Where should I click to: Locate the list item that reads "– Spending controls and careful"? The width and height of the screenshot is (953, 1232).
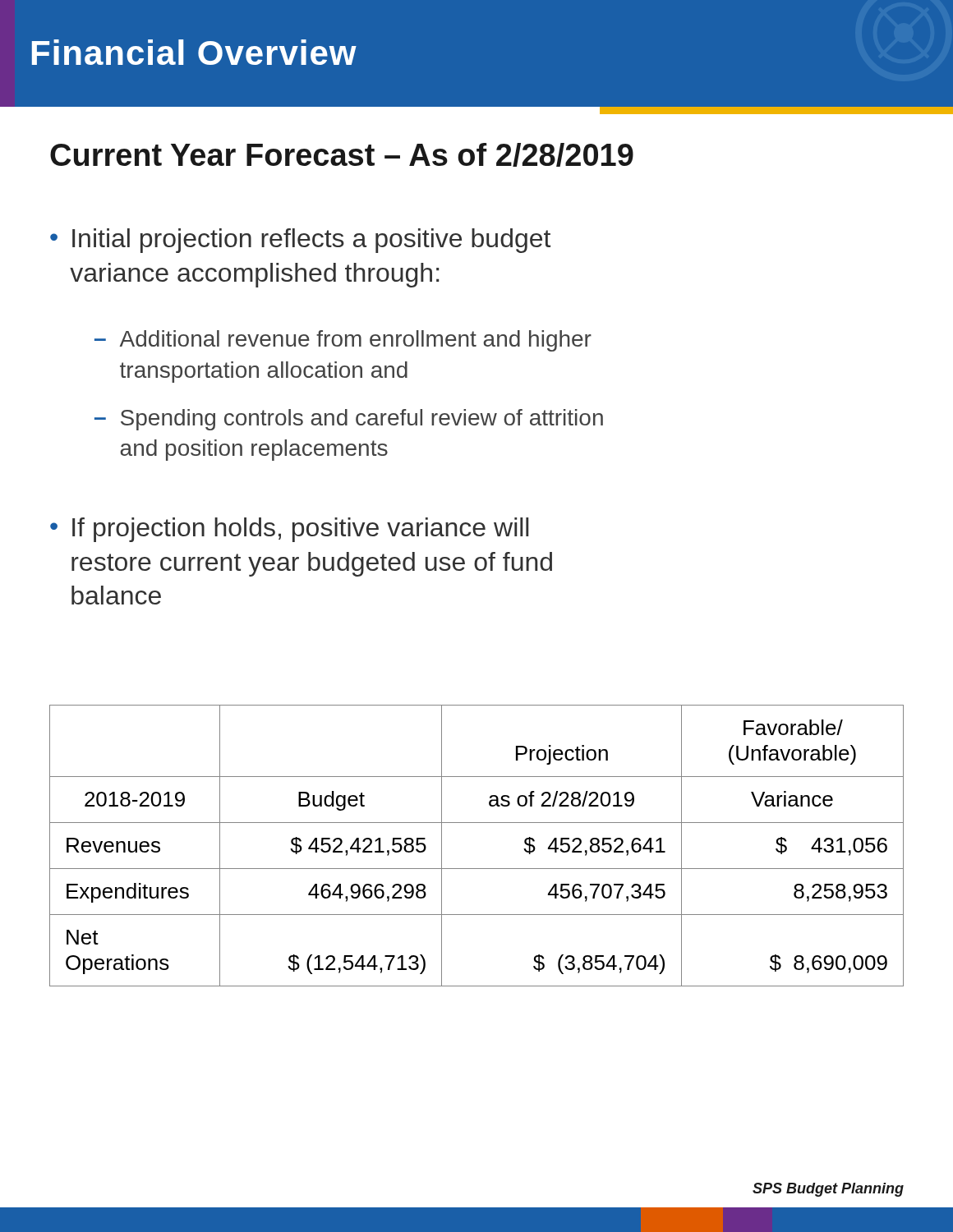499,433
